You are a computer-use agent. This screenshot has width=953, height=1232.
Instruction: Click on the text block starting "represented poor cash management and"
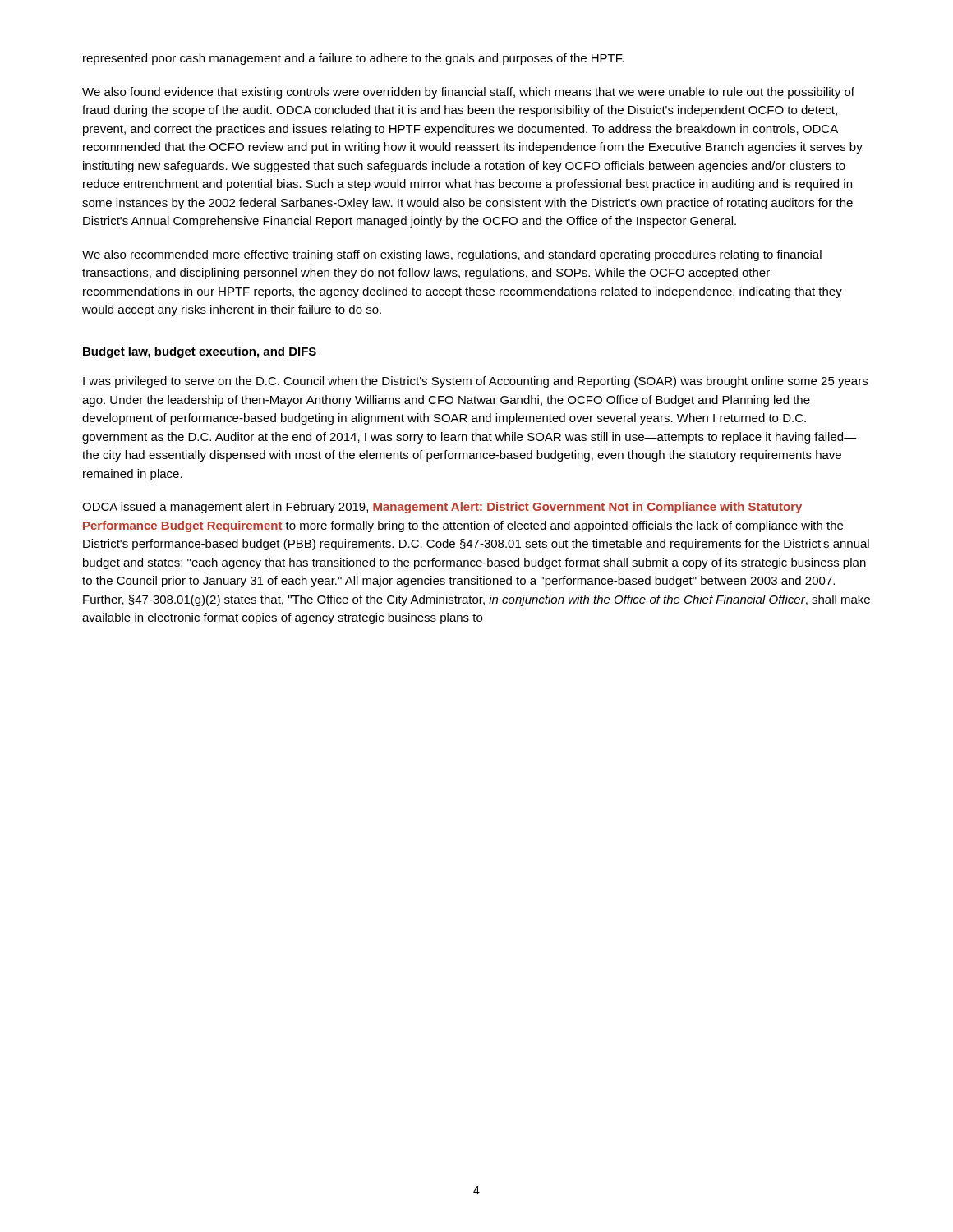coord(353,58)
